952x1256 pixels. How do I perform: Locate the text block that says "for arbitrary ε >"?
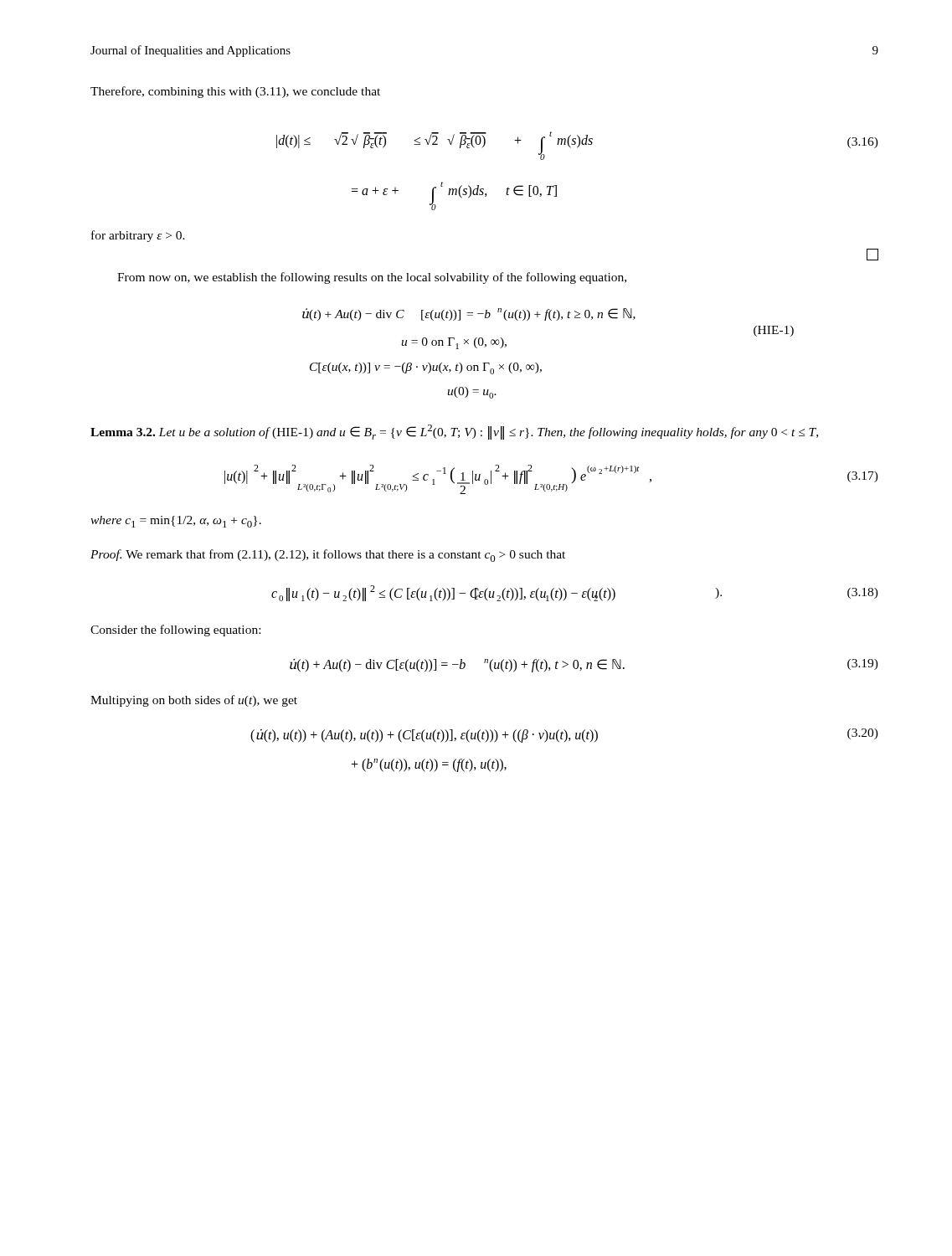(138, 235)
